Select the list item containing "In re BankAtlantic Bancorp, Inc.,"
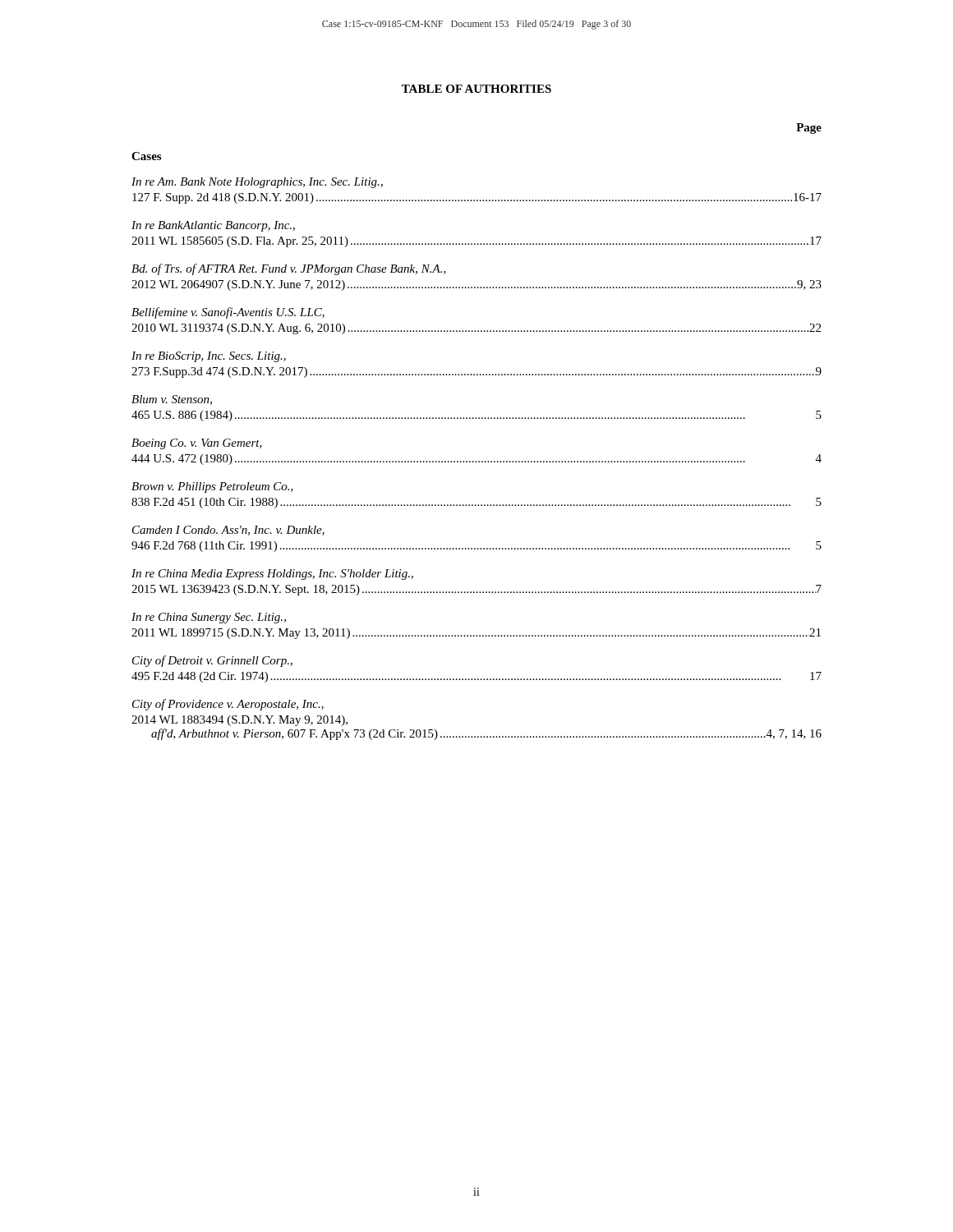 coord(476,234)
